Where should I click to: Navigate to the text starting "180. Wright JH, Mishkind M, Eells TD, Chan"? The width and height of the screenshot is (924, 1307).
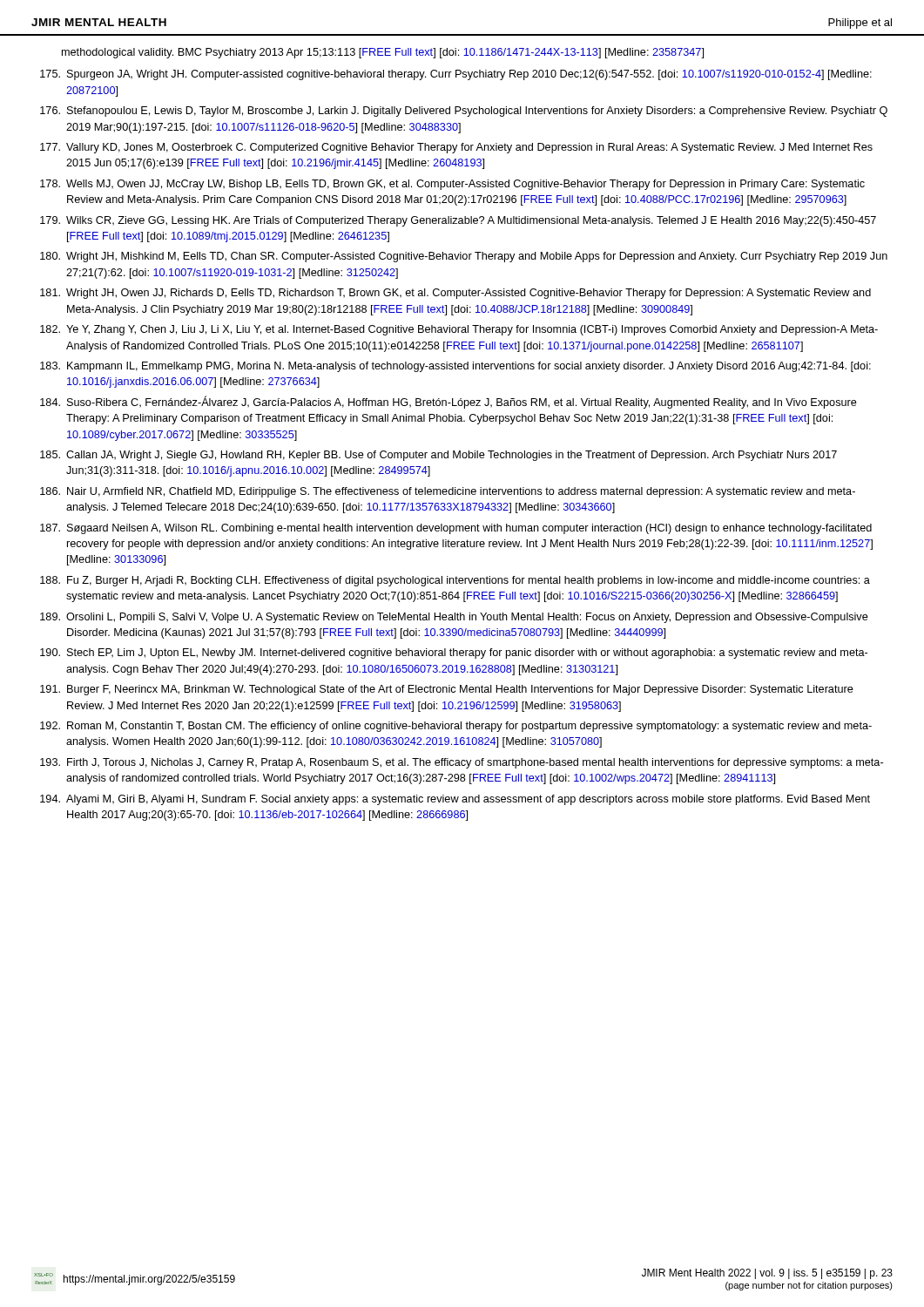click(x=462, y=265)
